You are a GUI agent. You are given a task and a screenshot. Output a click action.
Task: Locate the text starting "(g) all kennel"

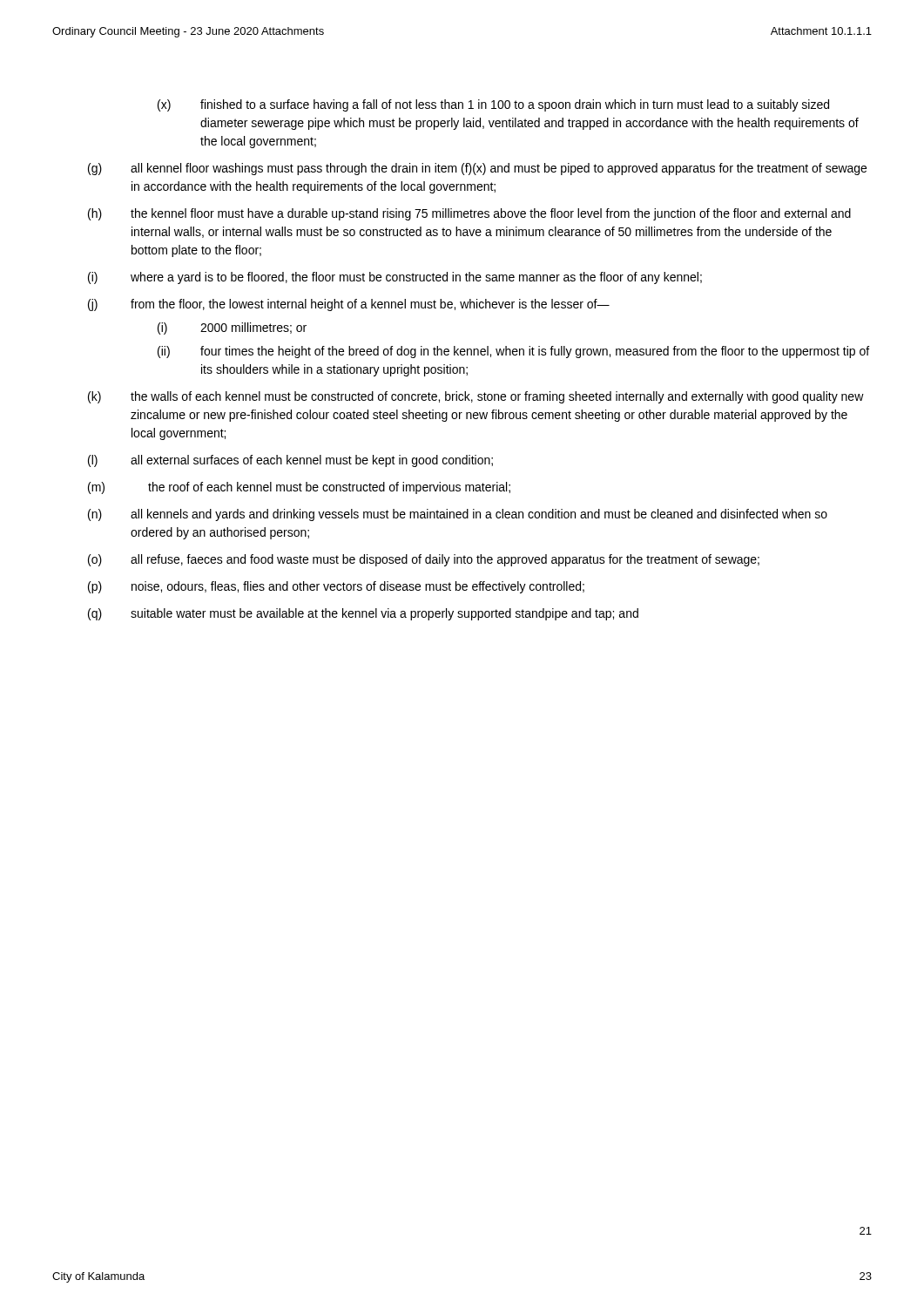pyautogui.click(x=479, y=178)
